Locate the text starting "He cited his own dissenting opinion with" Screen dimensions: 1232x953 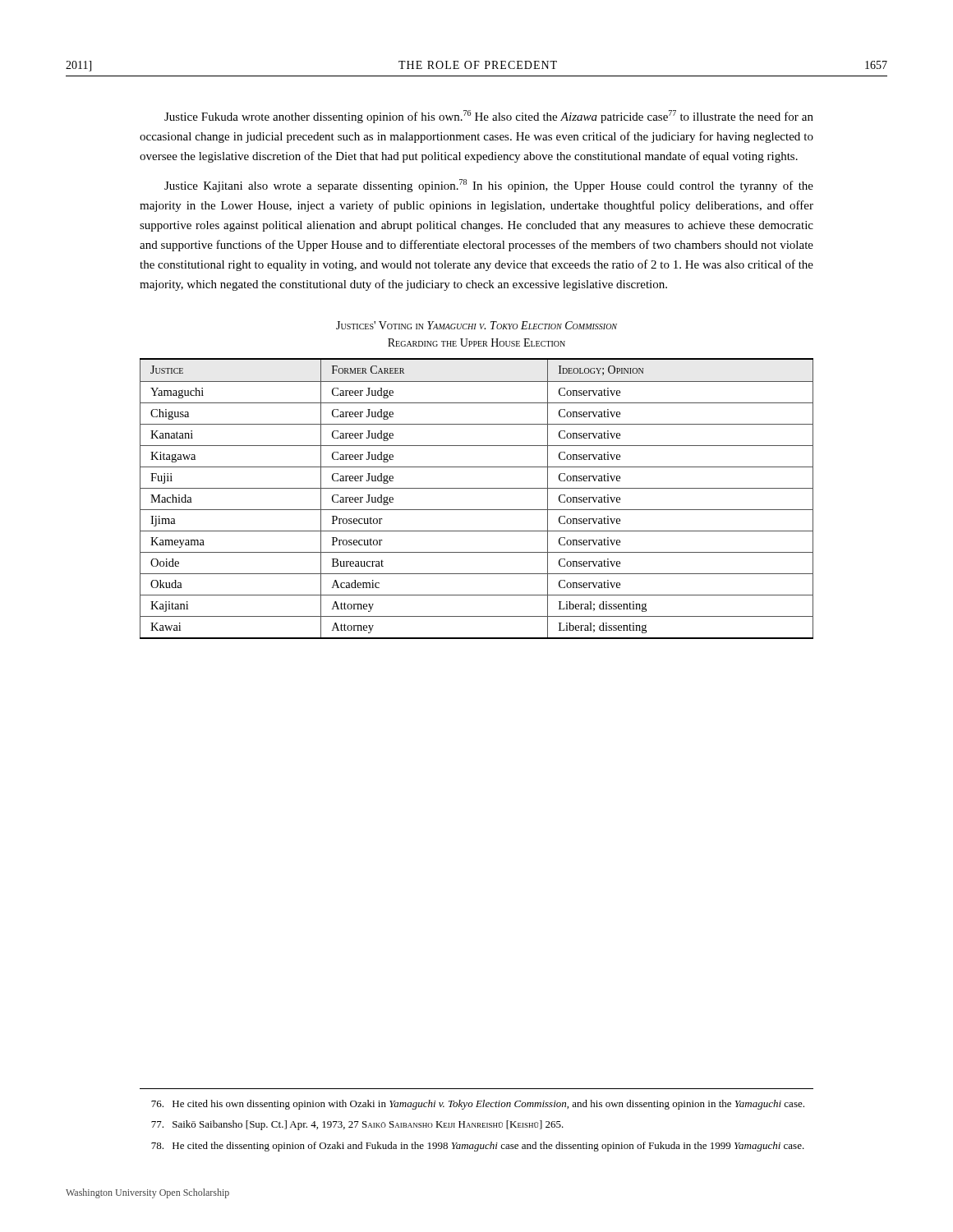[476, 1103]
